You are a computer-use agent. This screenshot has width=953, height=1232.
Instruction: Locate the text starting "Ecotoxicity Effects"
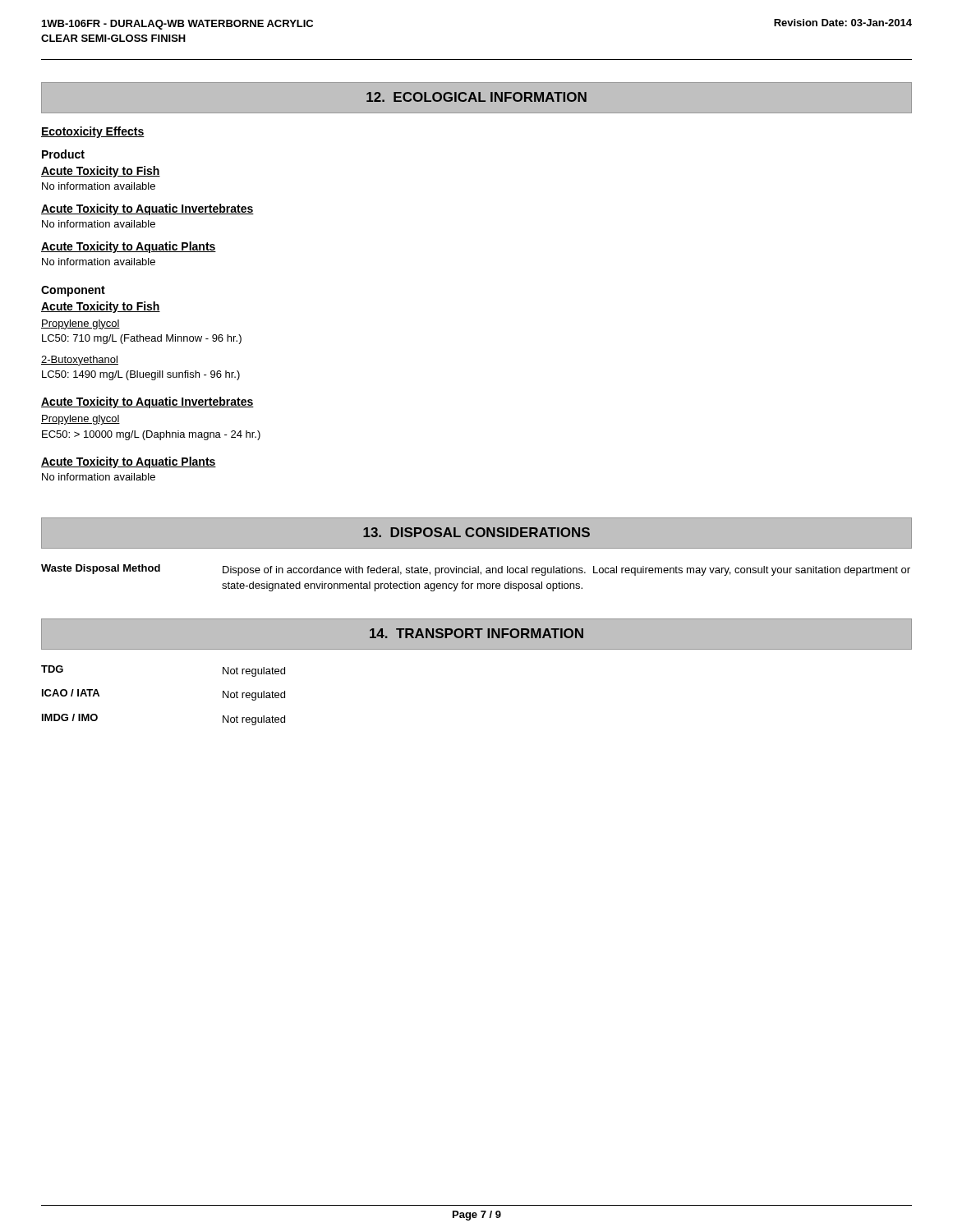click(93, 131)
